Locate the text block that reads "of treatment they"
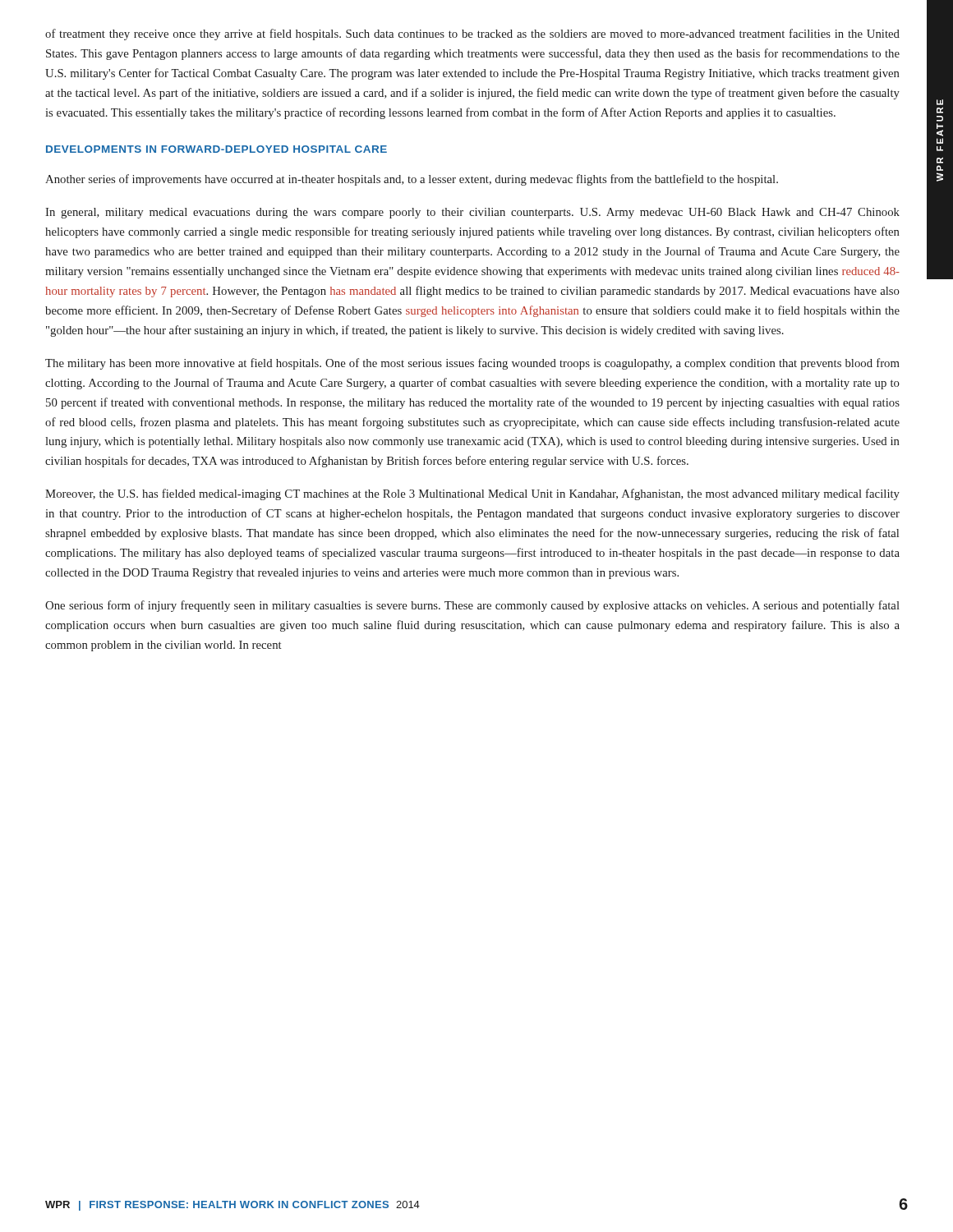The height and width of the screenshot is (1232, 953). tap(472, 73)
